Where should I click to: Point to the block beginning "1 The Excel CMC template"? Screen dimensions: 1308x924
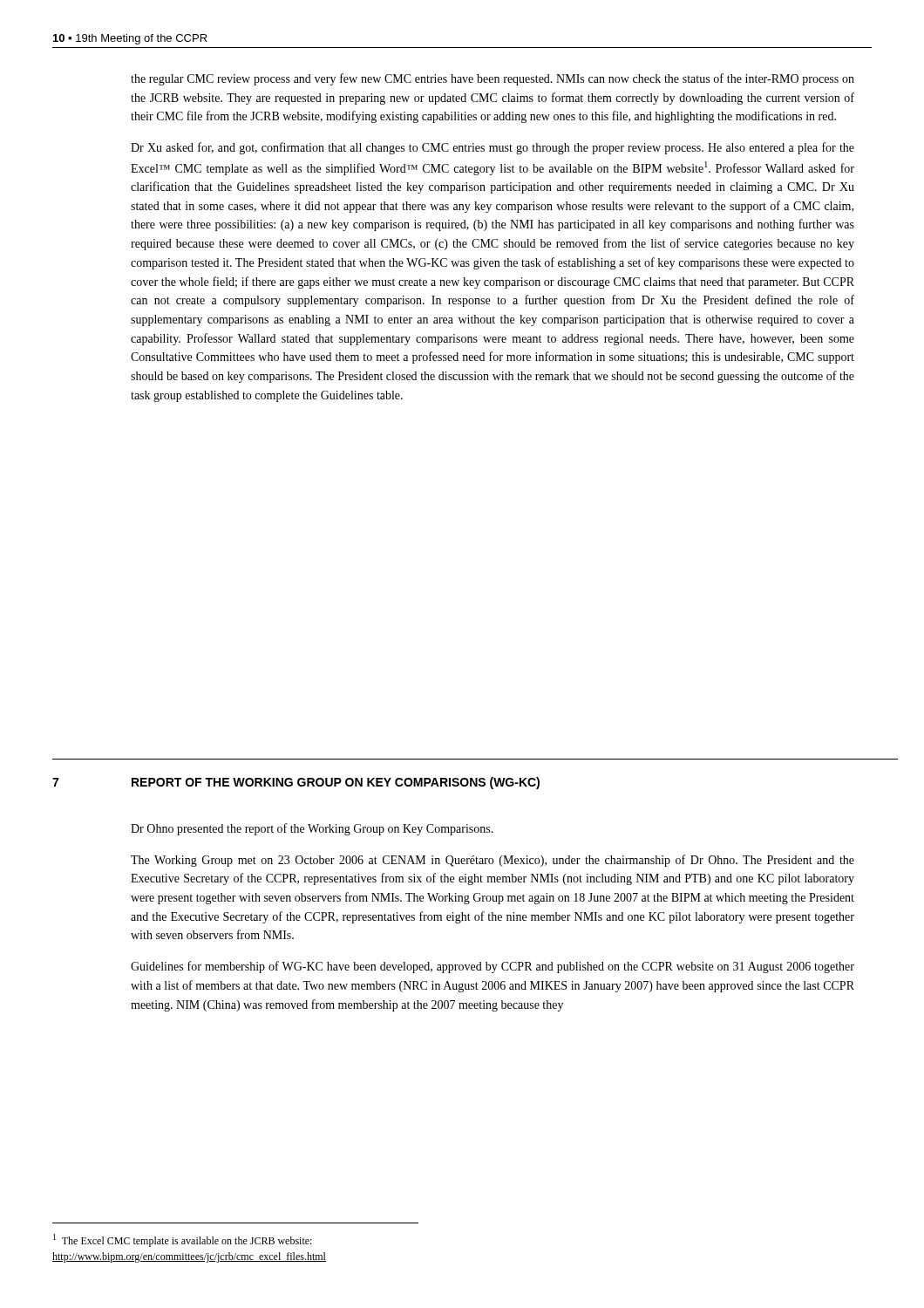tap(189, 1247)
